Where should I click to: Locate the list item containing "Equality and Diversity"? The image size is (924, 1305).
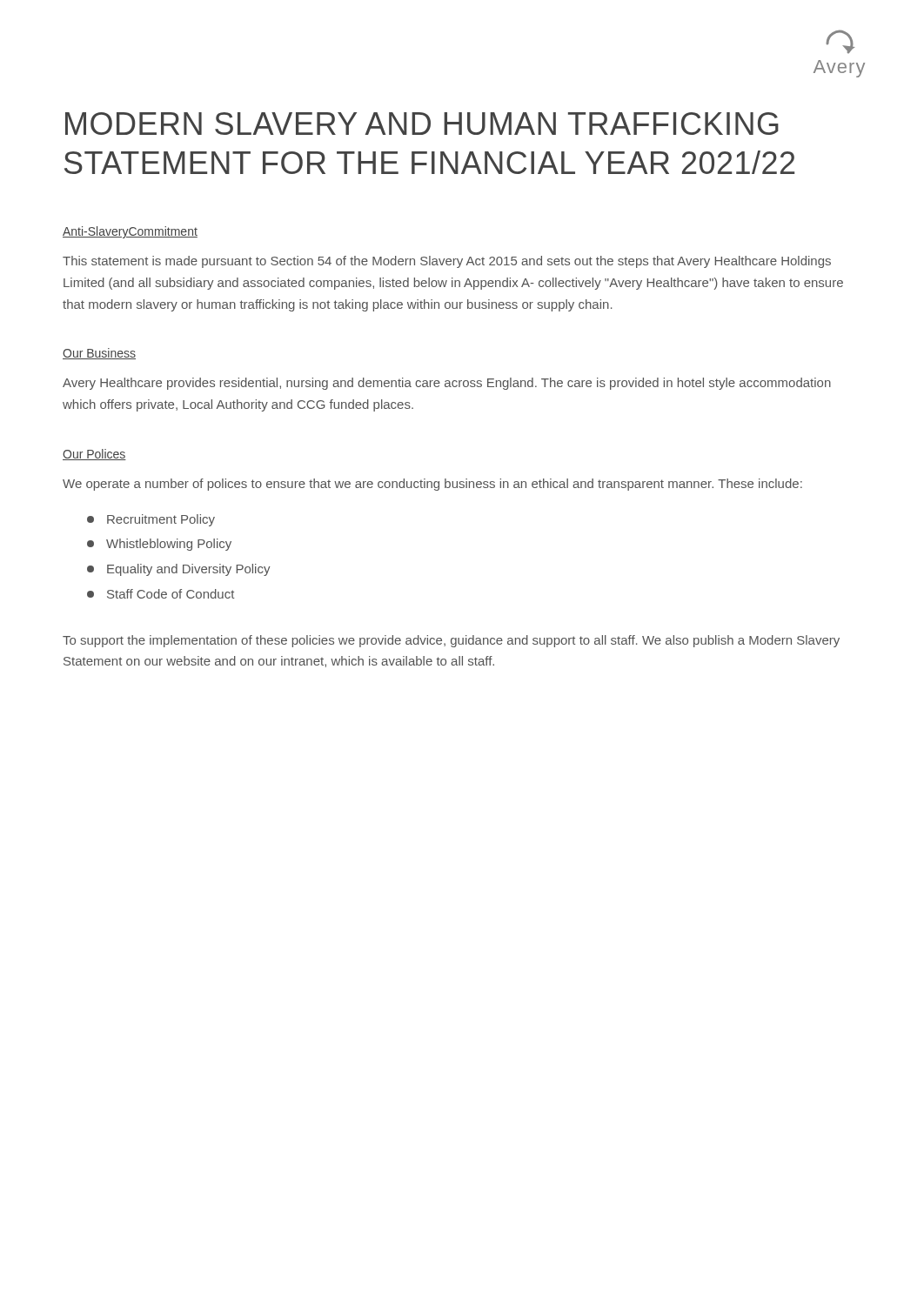(x=179, y=569)
